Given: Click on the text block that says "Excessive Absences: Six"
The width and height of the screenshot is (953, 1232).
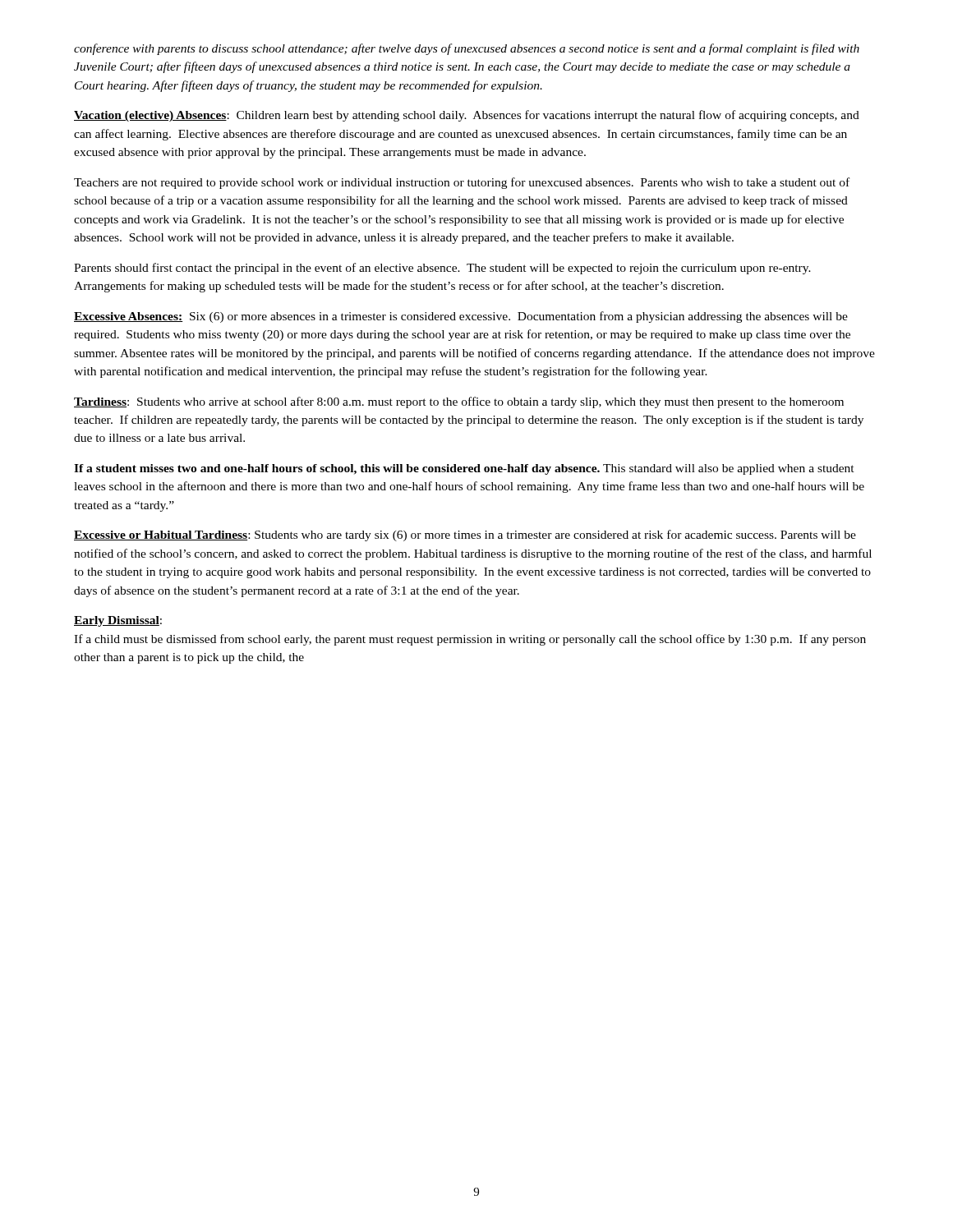Looking at the screenshot, I should tap(476, 344).
